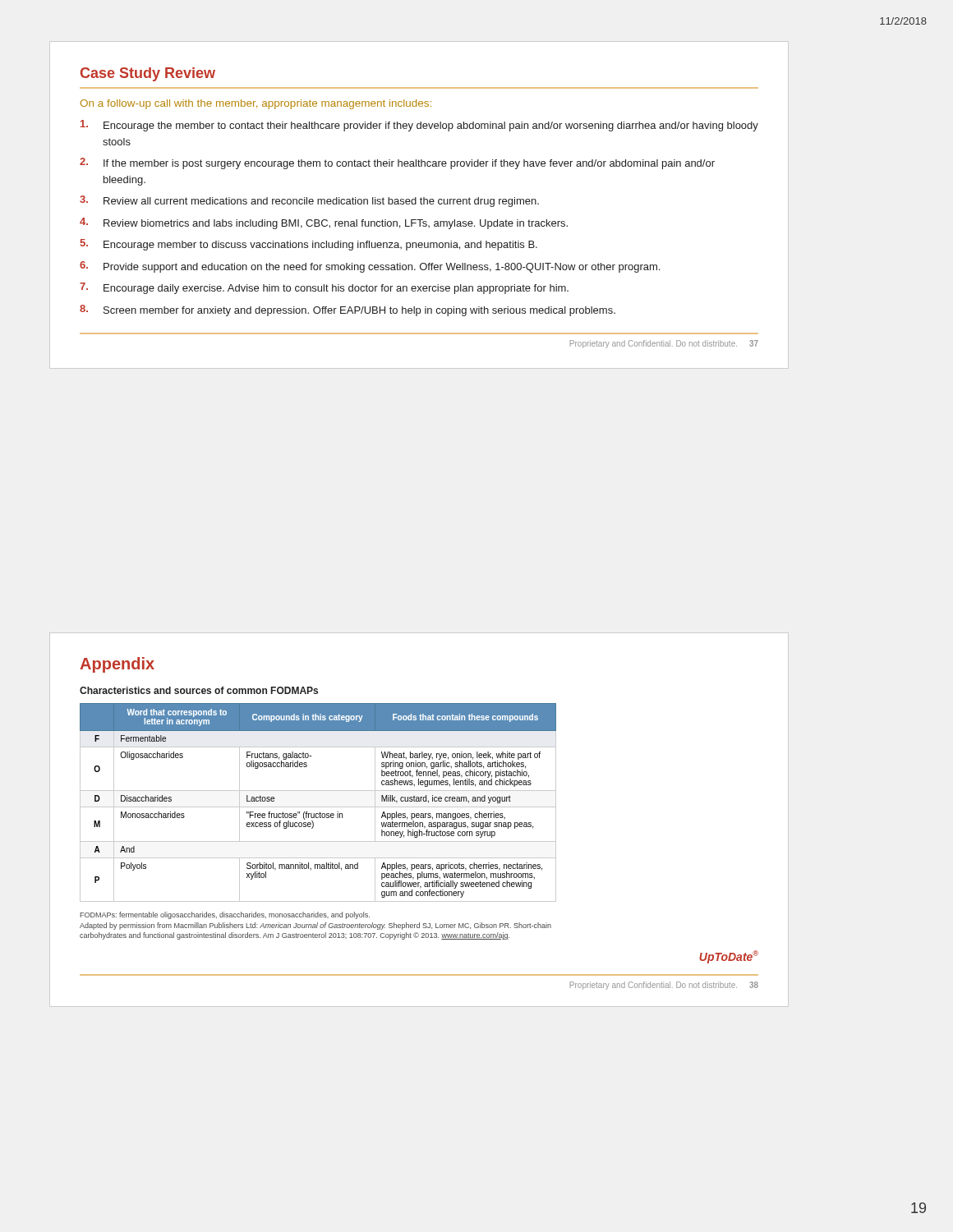Find the title containing "Case Study Review"
Viewport: 953px width, 1232px height.
point(147,73)
